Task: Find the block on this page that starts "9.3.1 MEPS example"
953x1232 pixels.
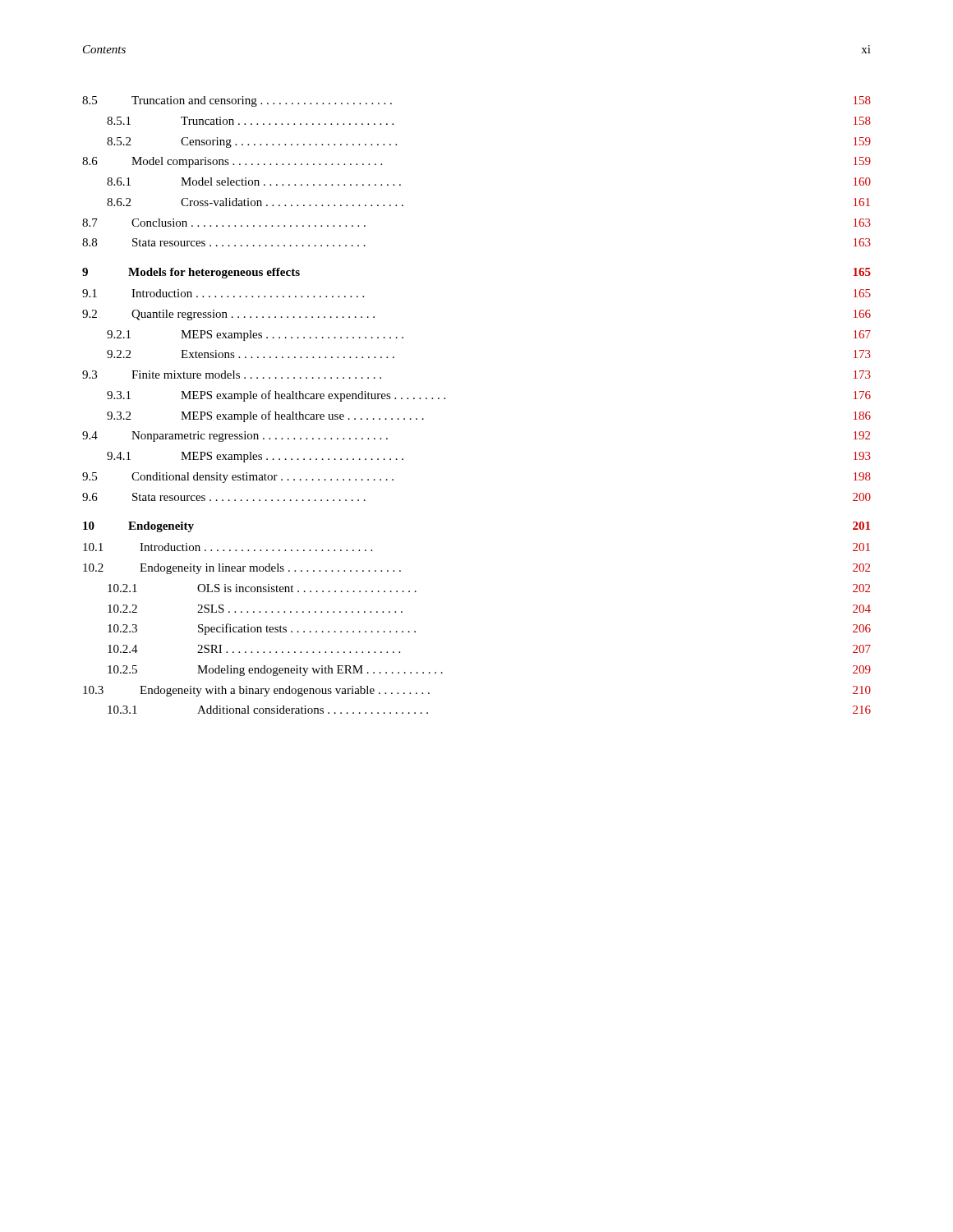Action: [x=119, y=395]
